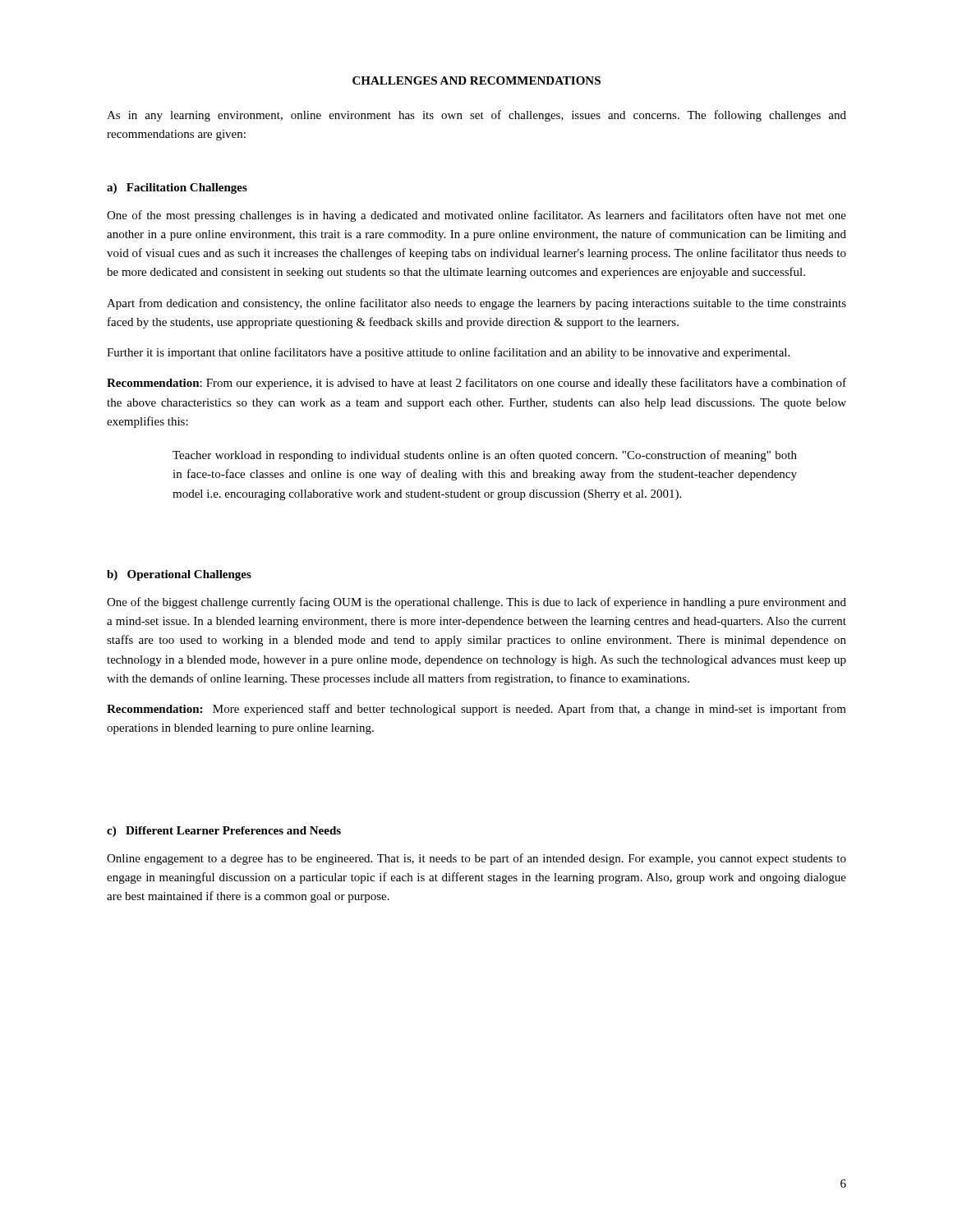Select the text block that says "Further it is"

449,352
